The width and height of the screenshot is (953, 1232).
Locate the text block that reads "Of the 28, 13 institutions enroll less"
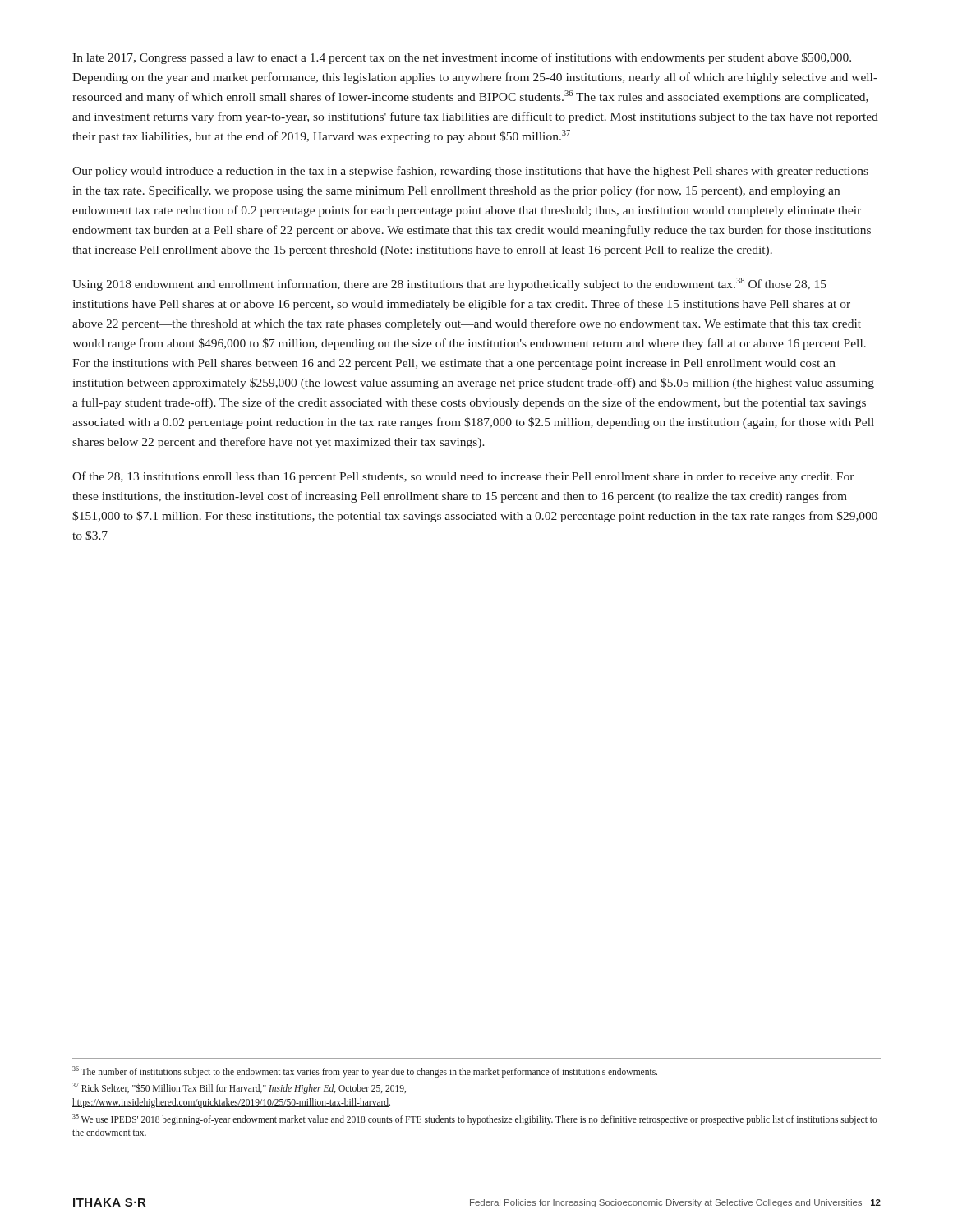click(475, 506)
